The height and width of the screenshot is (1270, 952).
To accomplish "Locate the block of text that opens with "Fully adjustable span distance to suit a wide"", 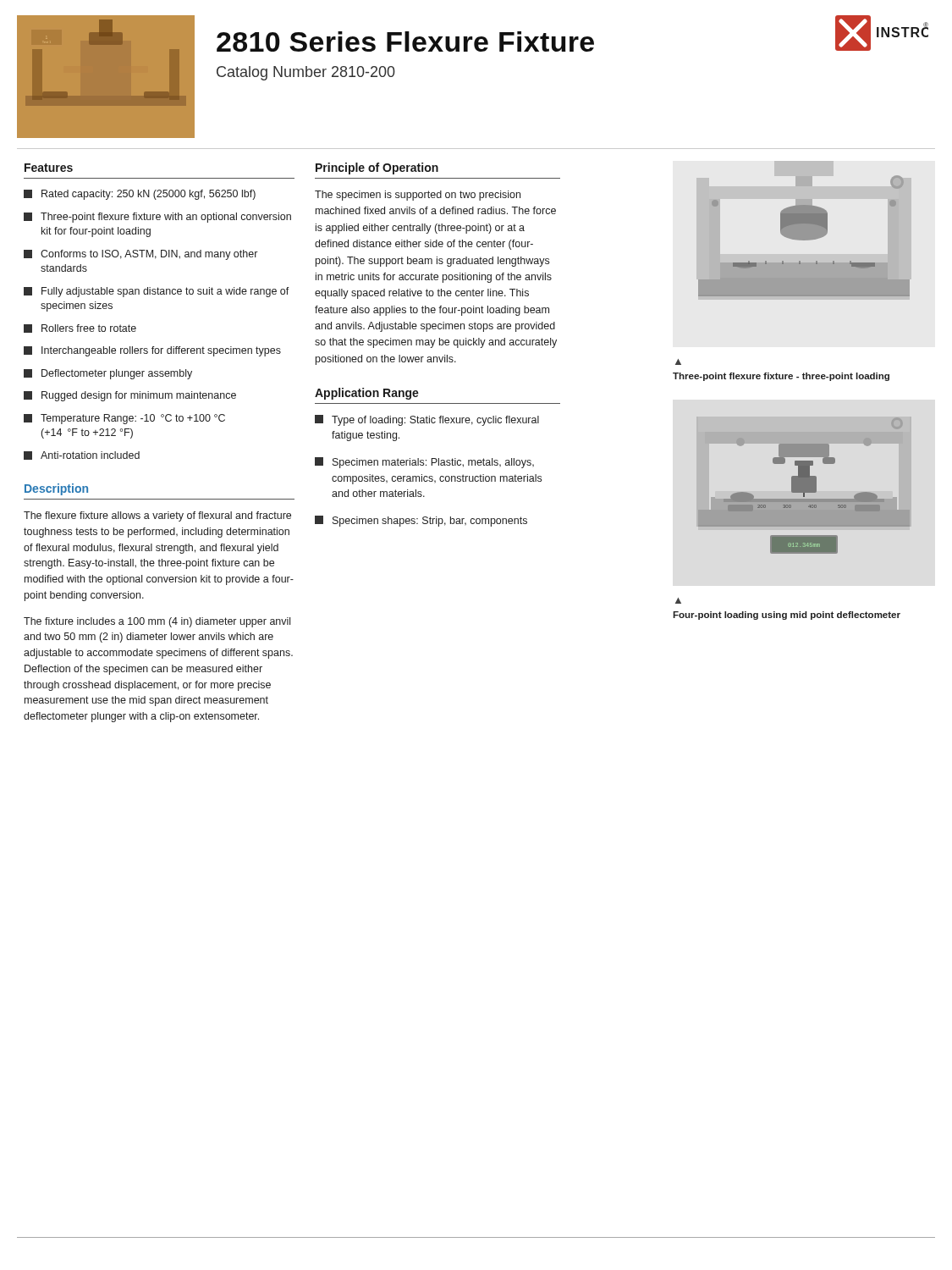I will pos(159,299).
